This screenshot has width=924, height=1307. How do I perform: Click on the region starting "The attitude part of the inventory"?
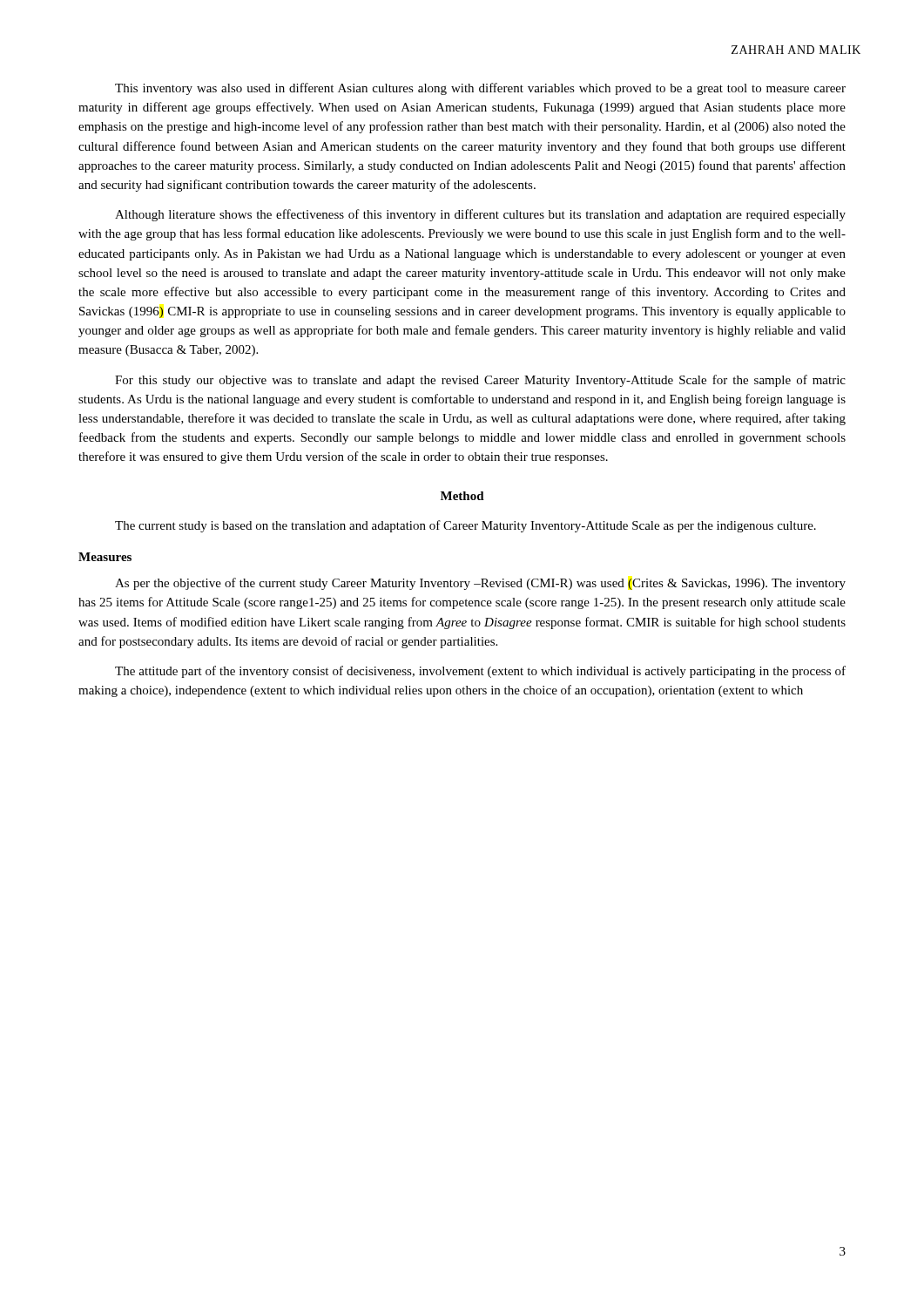[462, 680]
